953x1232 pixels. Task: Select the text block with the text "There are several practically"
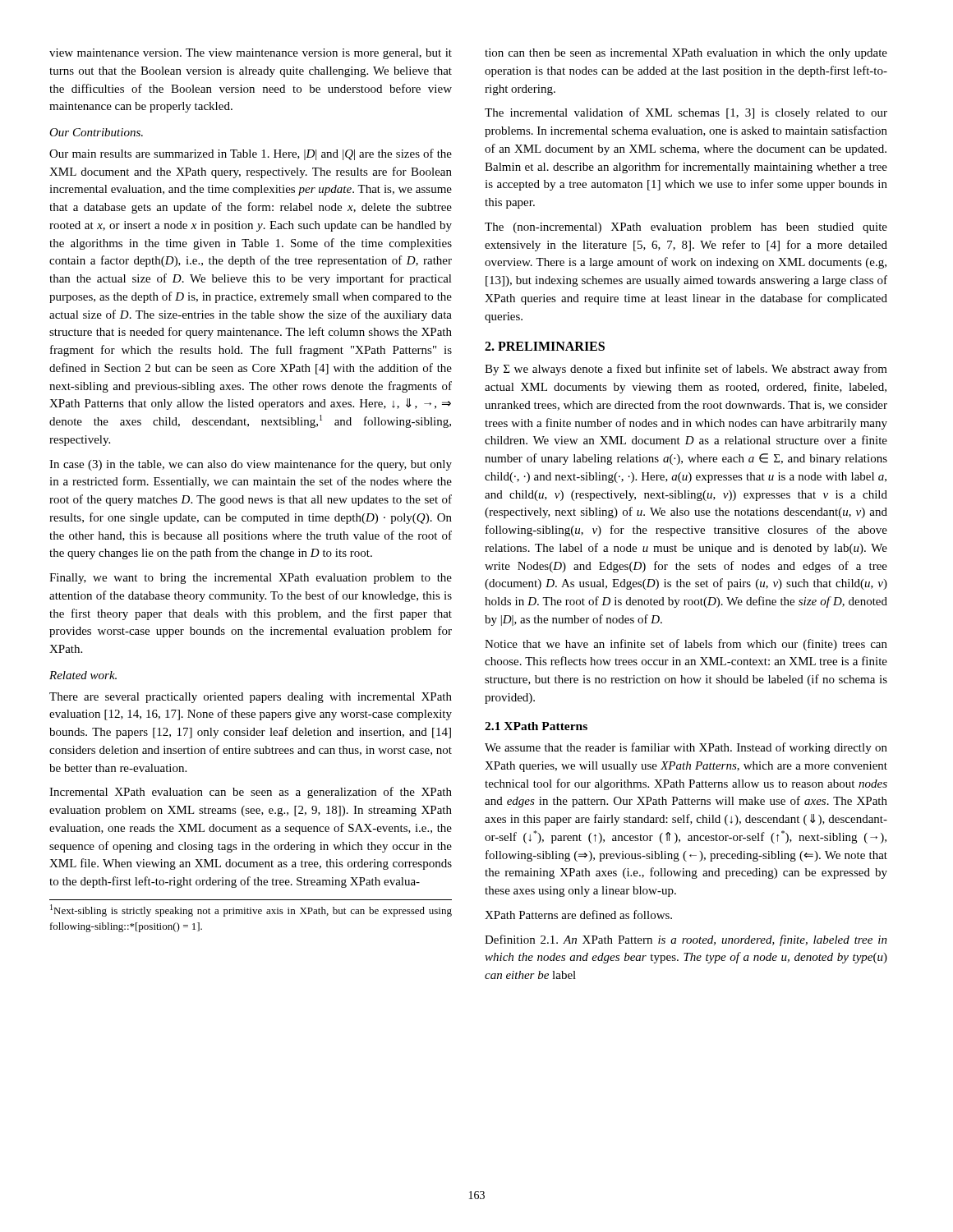tap(251, 789)
